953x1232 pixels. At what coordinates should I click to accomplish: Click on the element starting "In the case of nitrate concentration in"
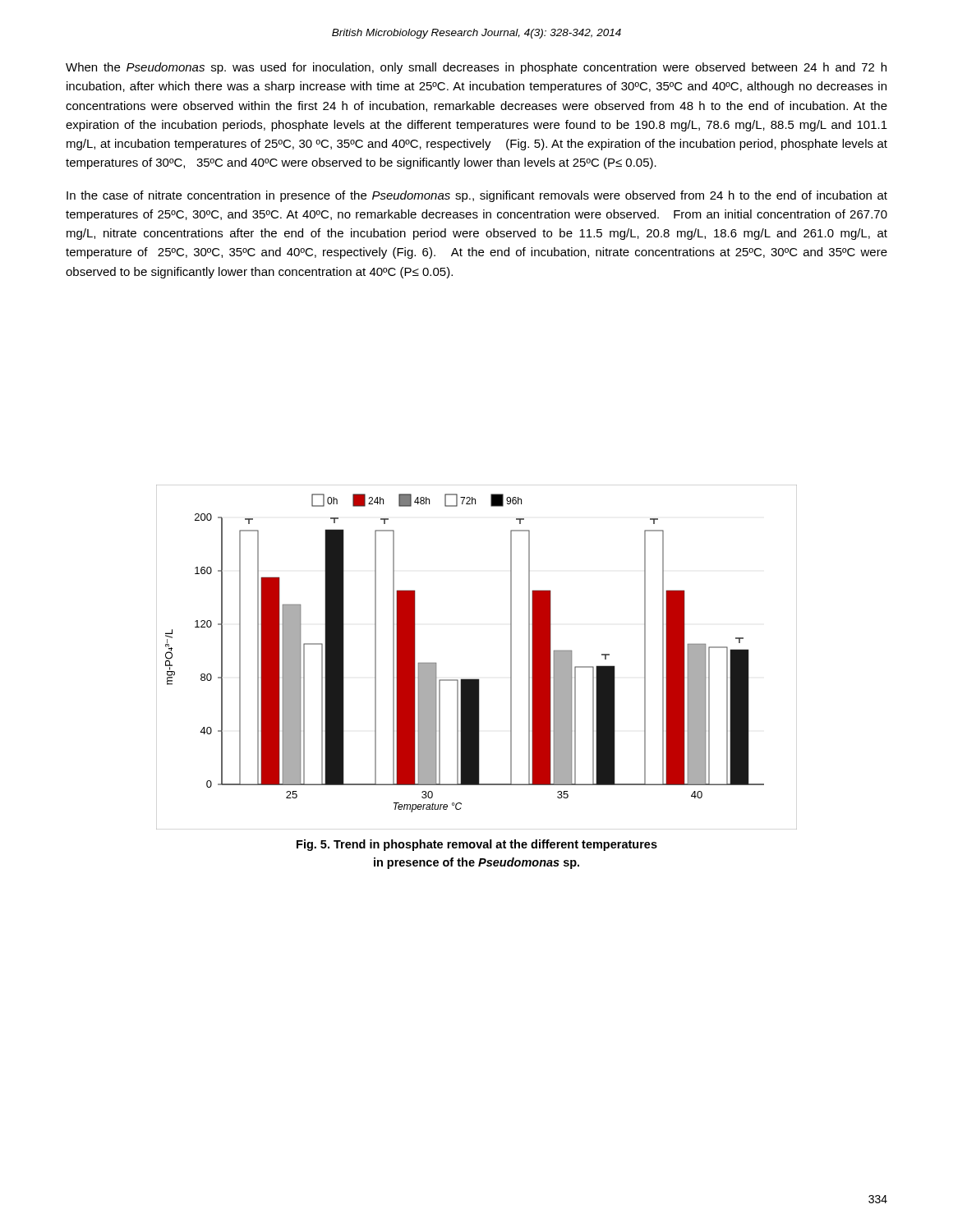pos(476,233)
